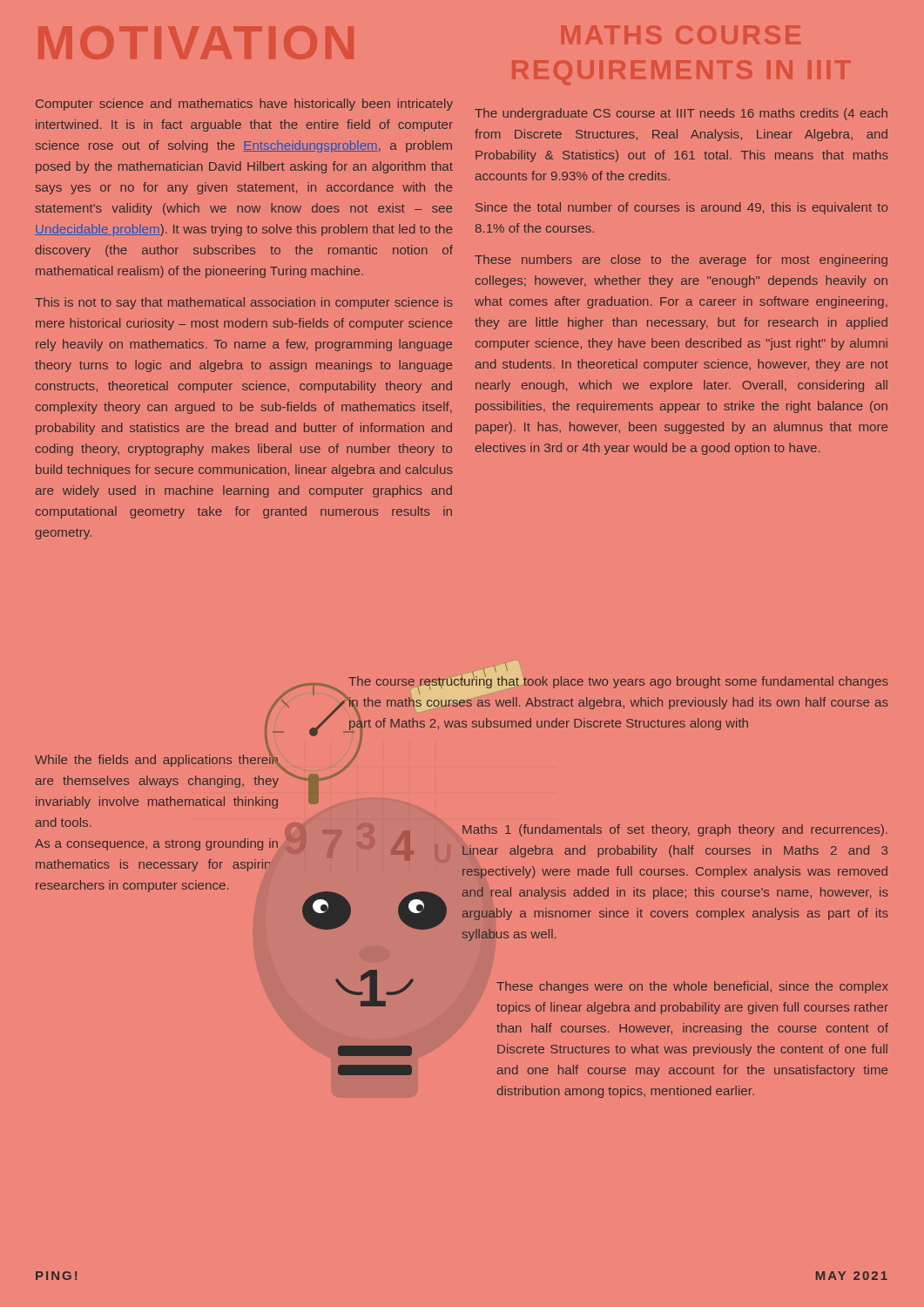Click on the text block starting "Computer science and mathematics have"
924x1307 pixels.
coord(244,187)
